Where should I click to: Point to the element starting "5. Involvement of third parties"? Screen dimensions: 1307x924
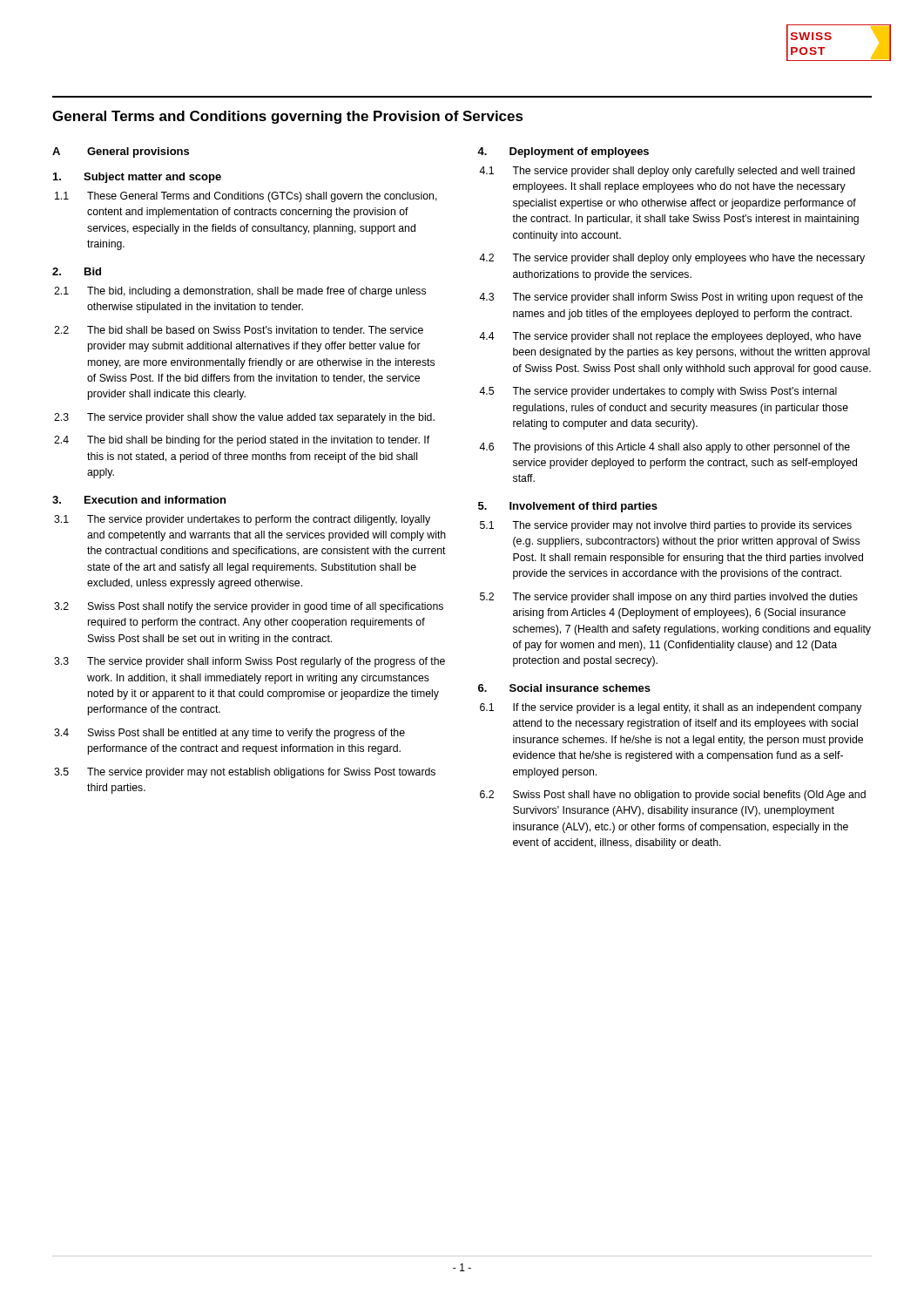[568, 506]
